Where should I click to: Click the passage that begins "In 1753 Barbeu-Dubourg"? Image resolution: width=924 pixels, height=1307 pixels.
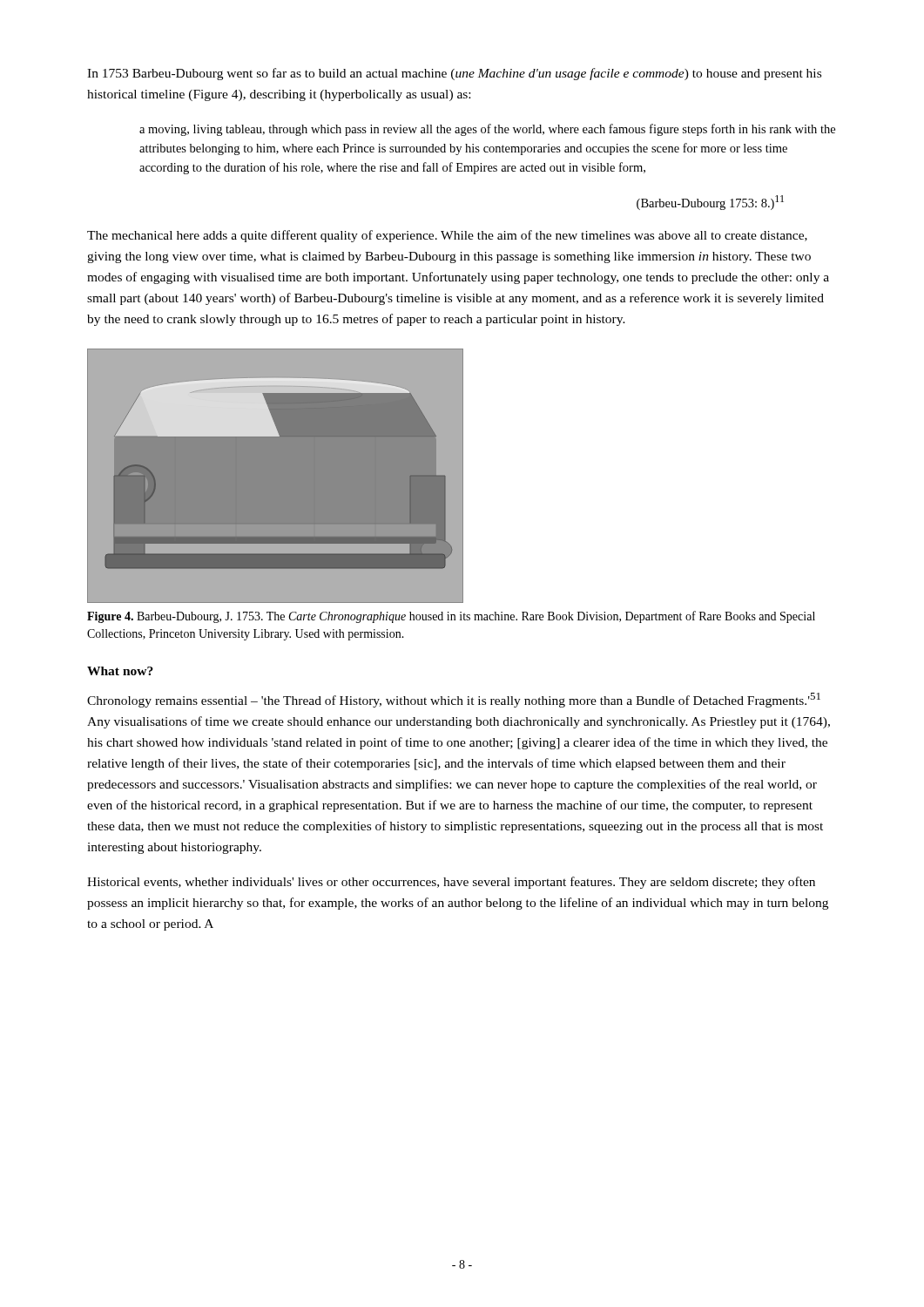(x=454, y=83)
